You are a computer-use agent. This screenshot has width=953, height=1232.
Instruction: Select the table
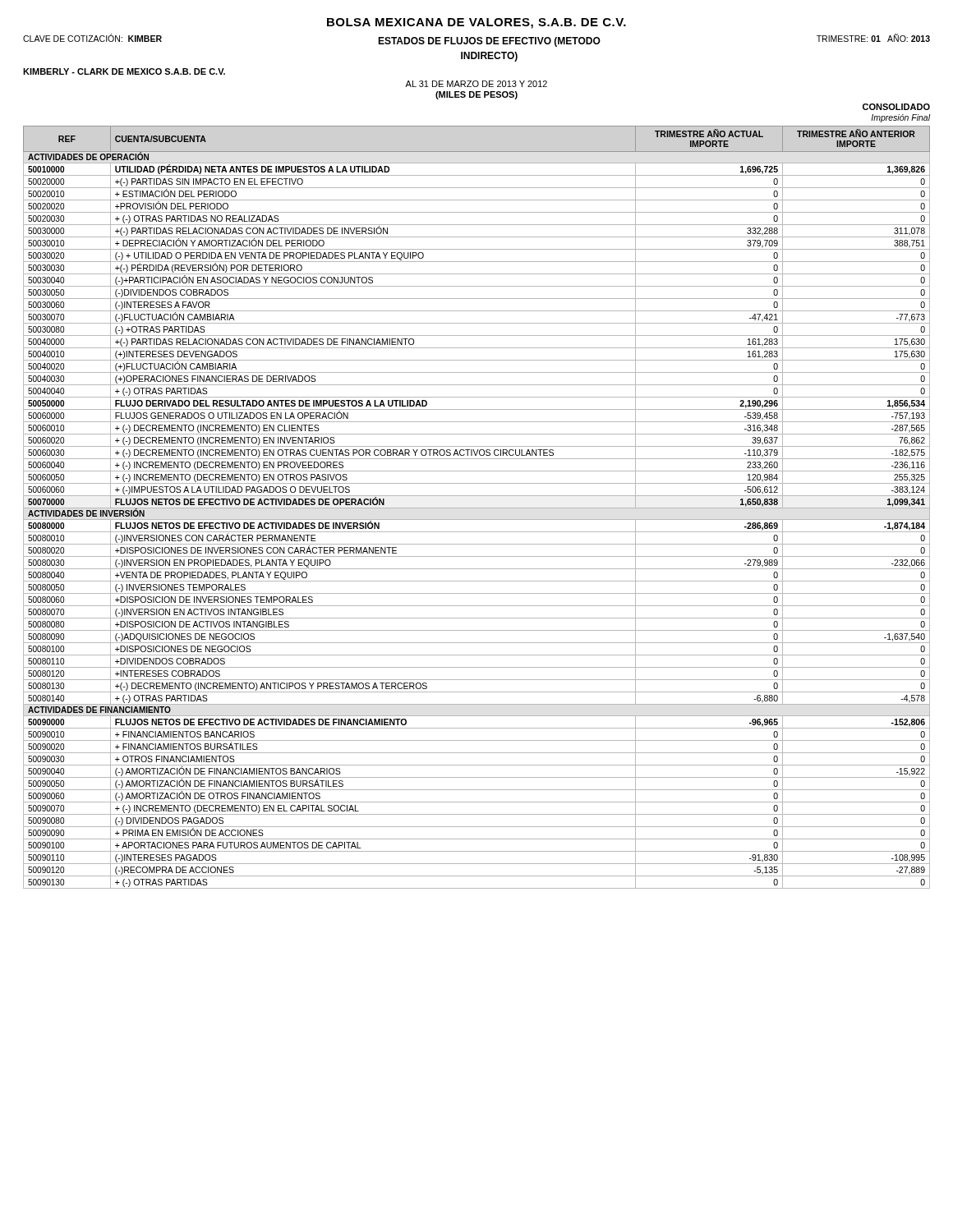476,507
